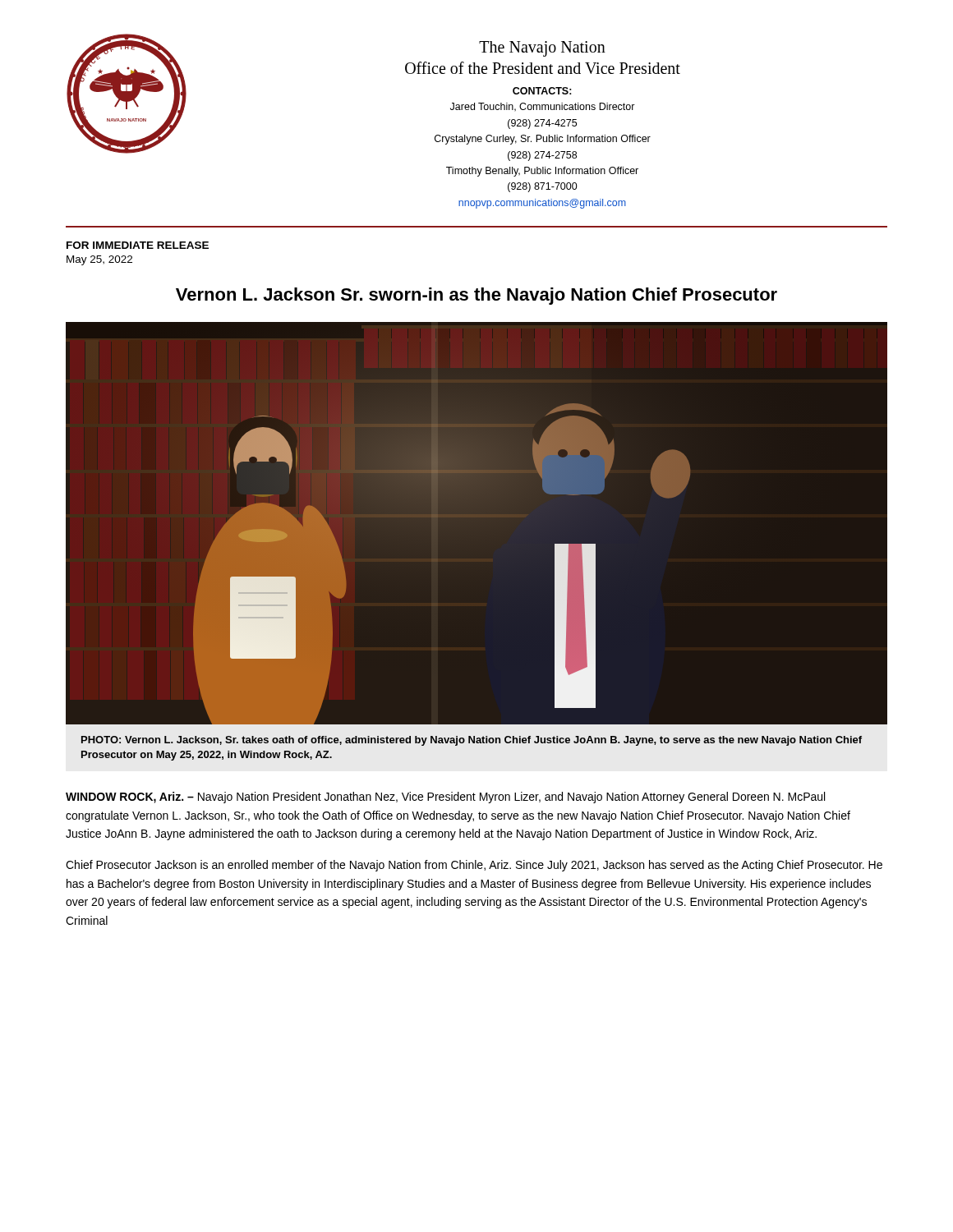Point to the block starting "FOR IMMEDIATE RELEASE"

(x=138, y=245)
